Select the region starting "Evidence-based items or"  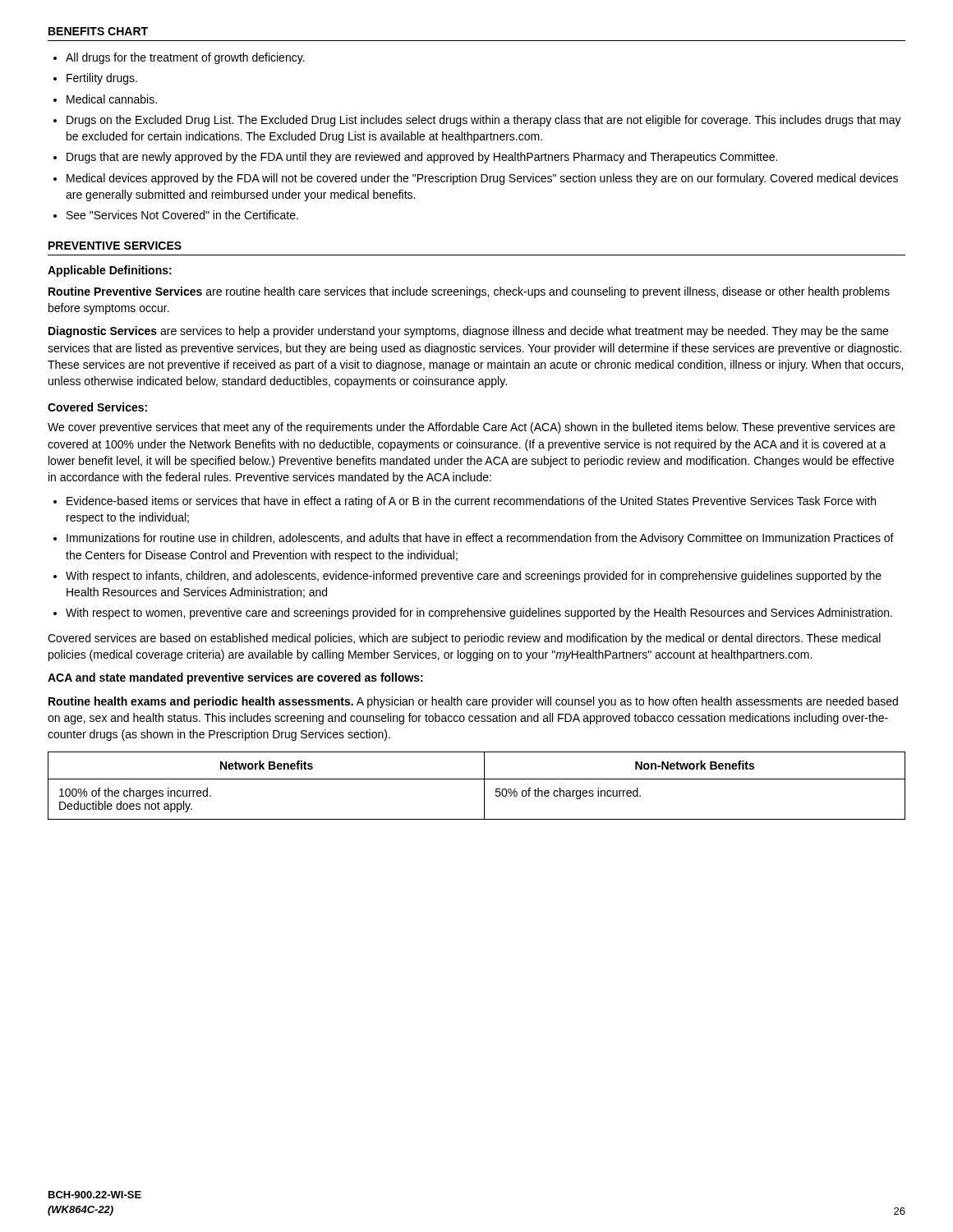pyautogui.click(x=486, y=509)
